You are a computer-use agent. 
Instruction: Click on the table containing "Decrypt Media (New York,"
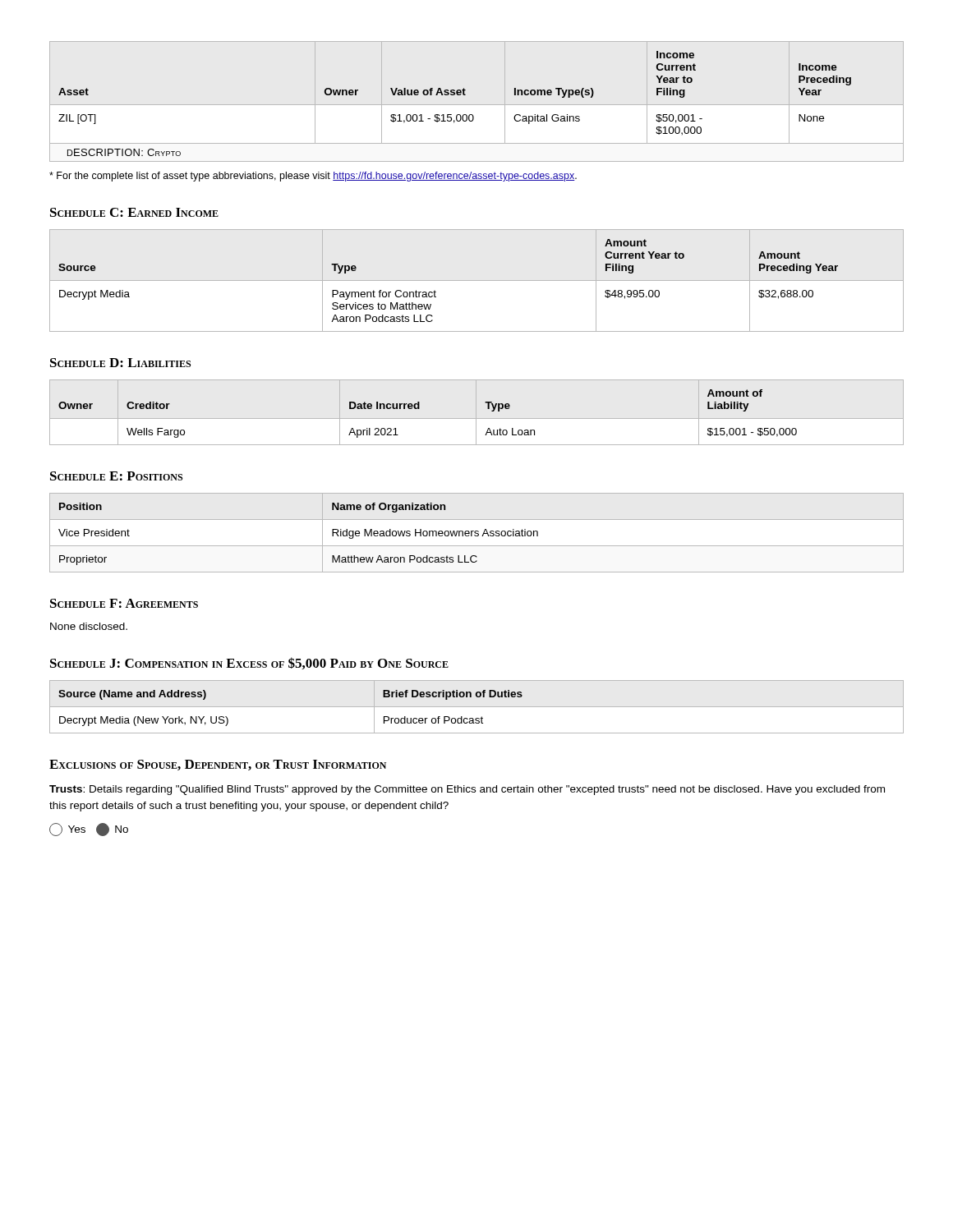tap(476, 707)
